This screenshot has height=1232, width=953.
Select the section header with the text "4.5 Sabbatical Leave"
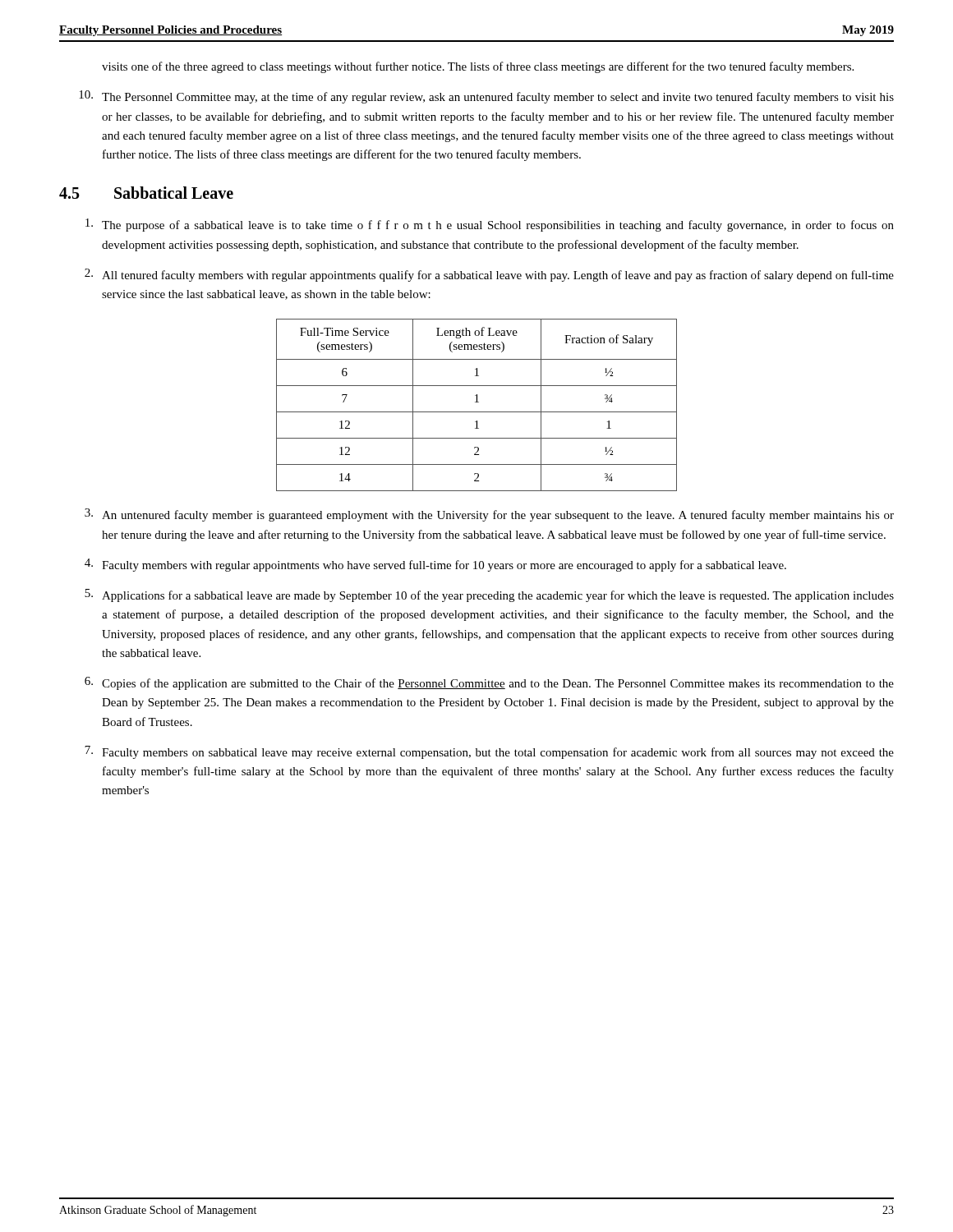pyautogui.click(x=146, y=194)
